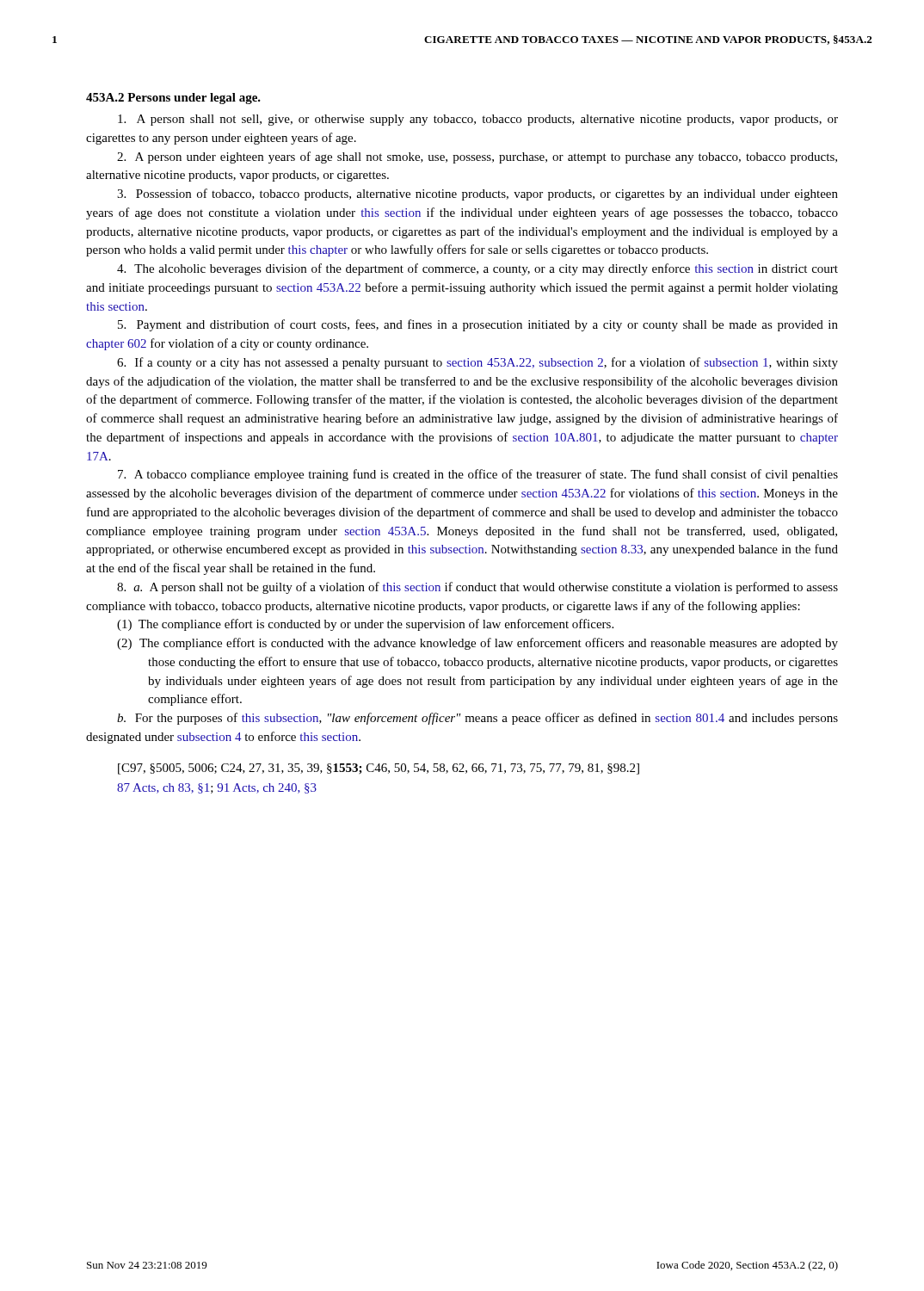Find the block starting "A person shall"
This screenshot has height=1291, width=924.
tap(462, 363)
